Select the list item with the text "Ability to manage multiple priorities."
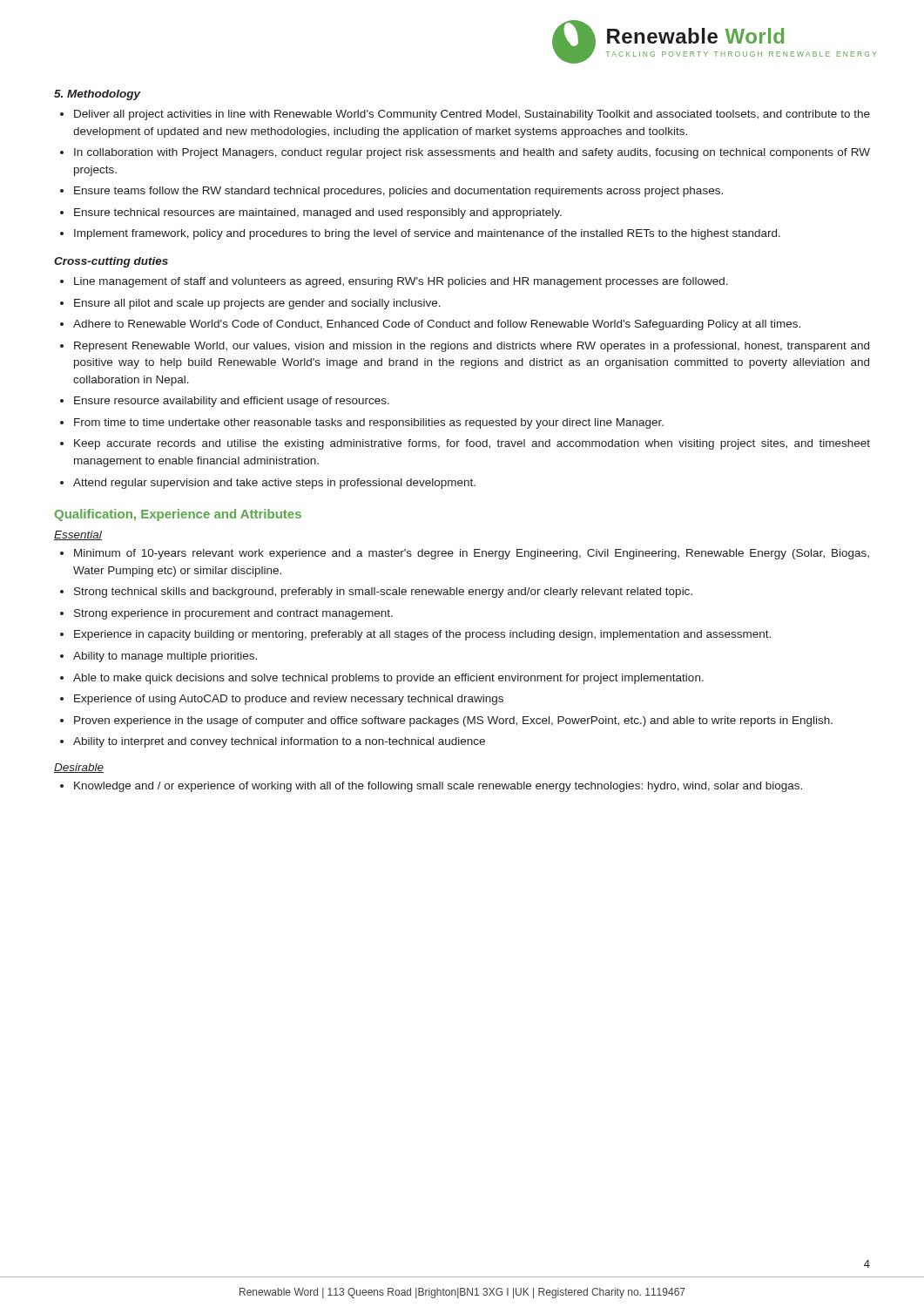The image size is (924, 1307). pyautogui.click(x=165, y=657)
